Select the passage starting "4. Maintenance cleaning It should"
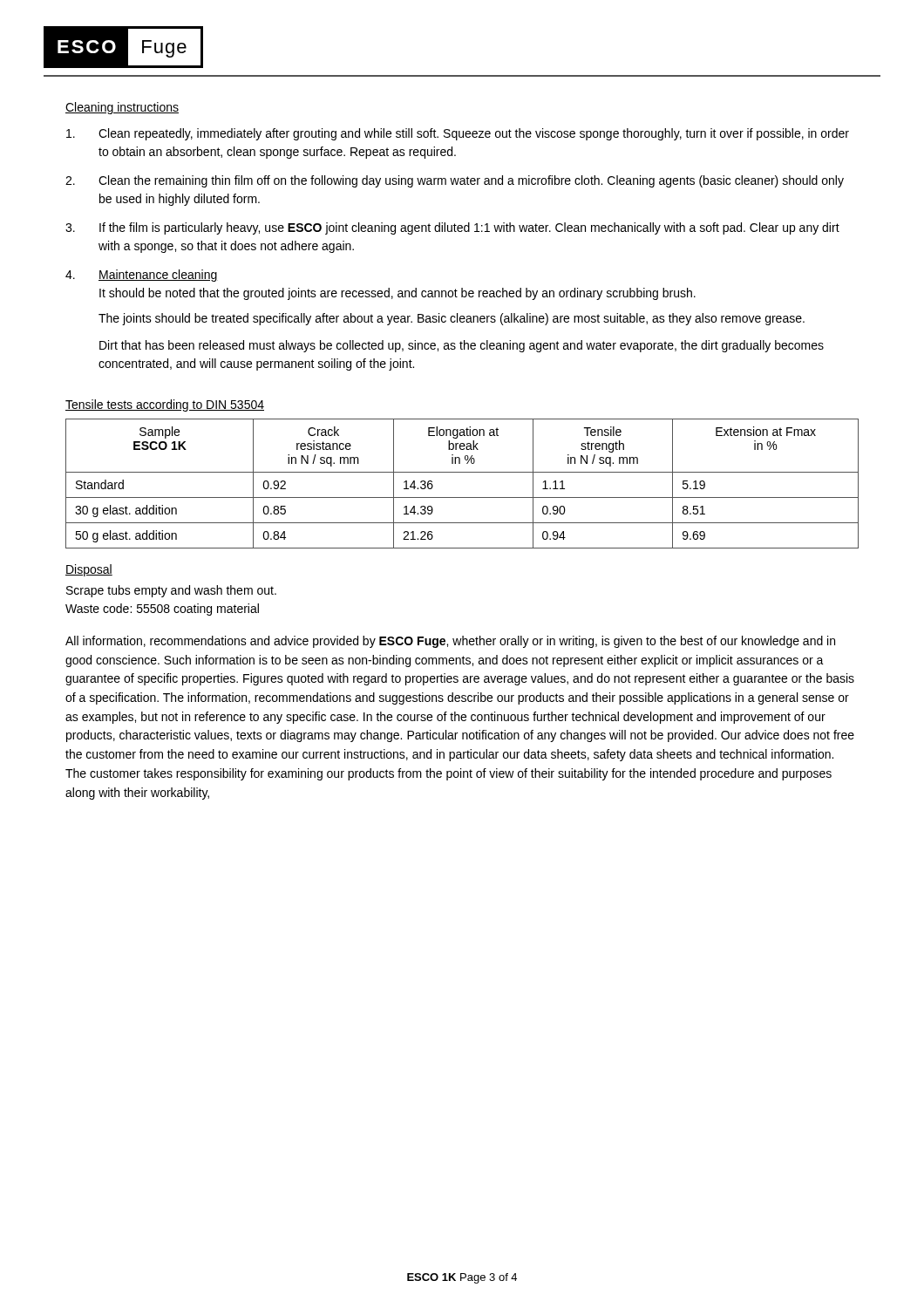The image size is (924, 1308). point(462,320)
